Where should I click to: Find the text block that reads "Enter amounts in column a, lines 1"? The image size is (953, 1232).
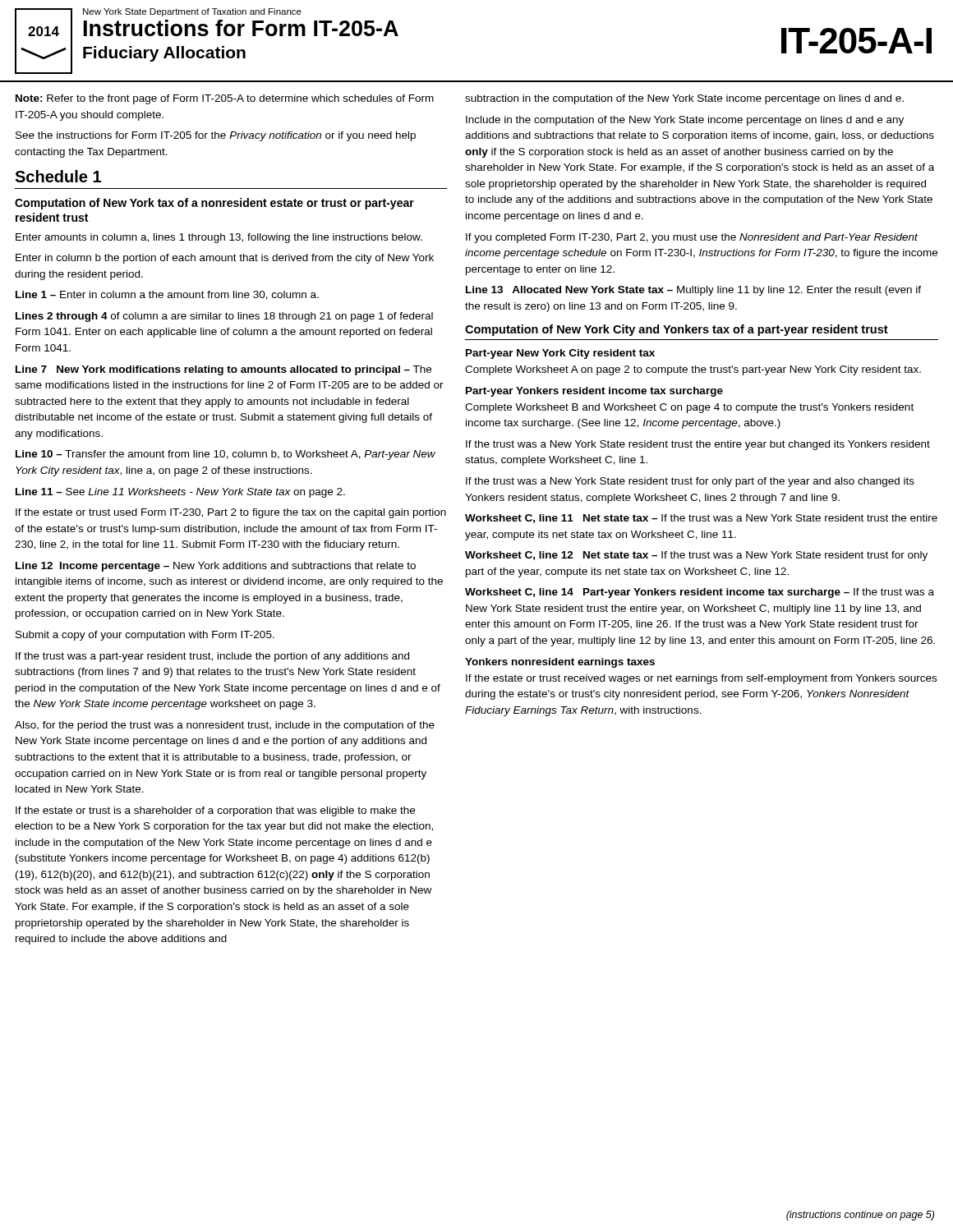click(x=219, y=237)
